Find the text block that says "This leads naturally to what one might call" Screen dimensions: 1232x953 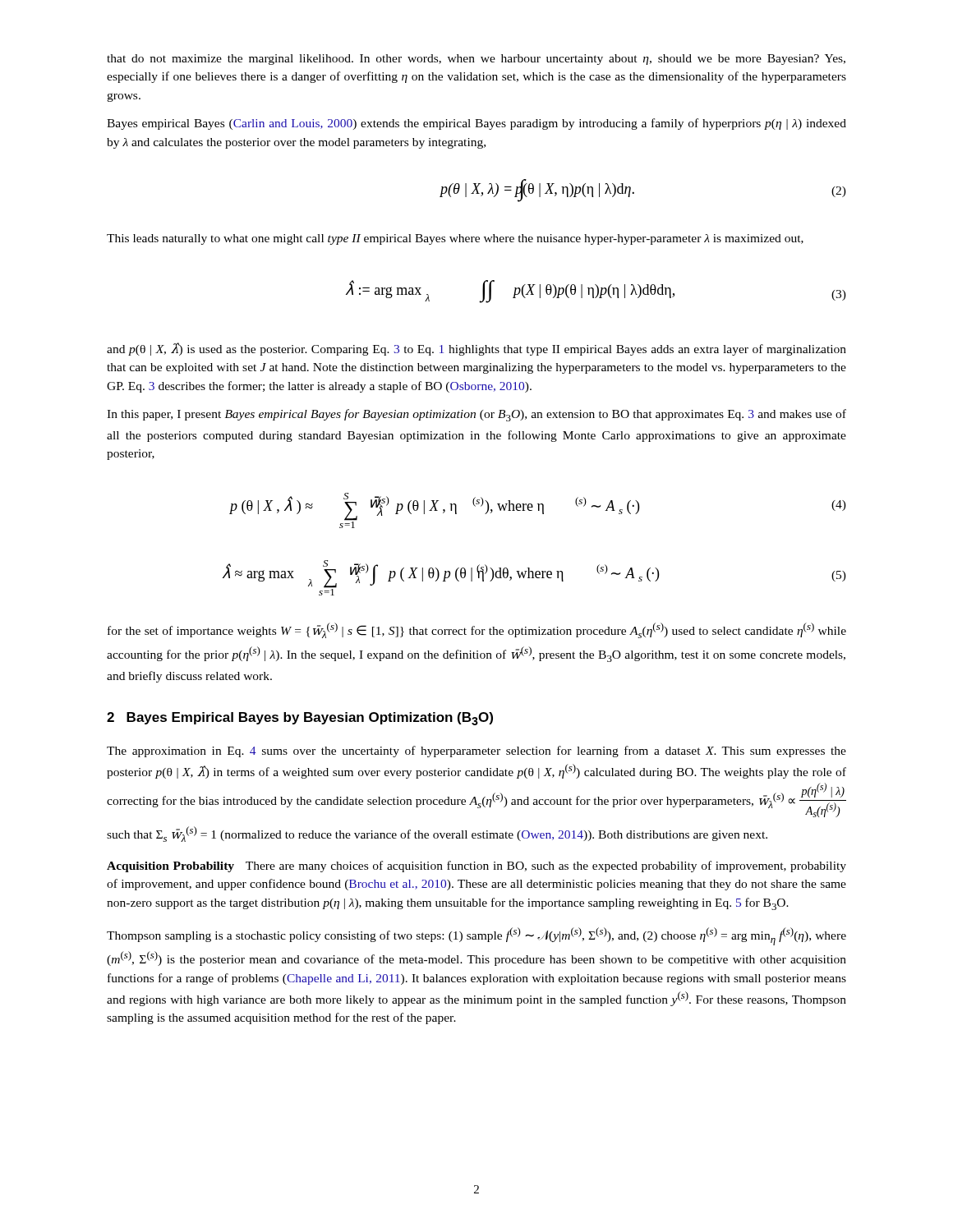[x=455, y=238]
